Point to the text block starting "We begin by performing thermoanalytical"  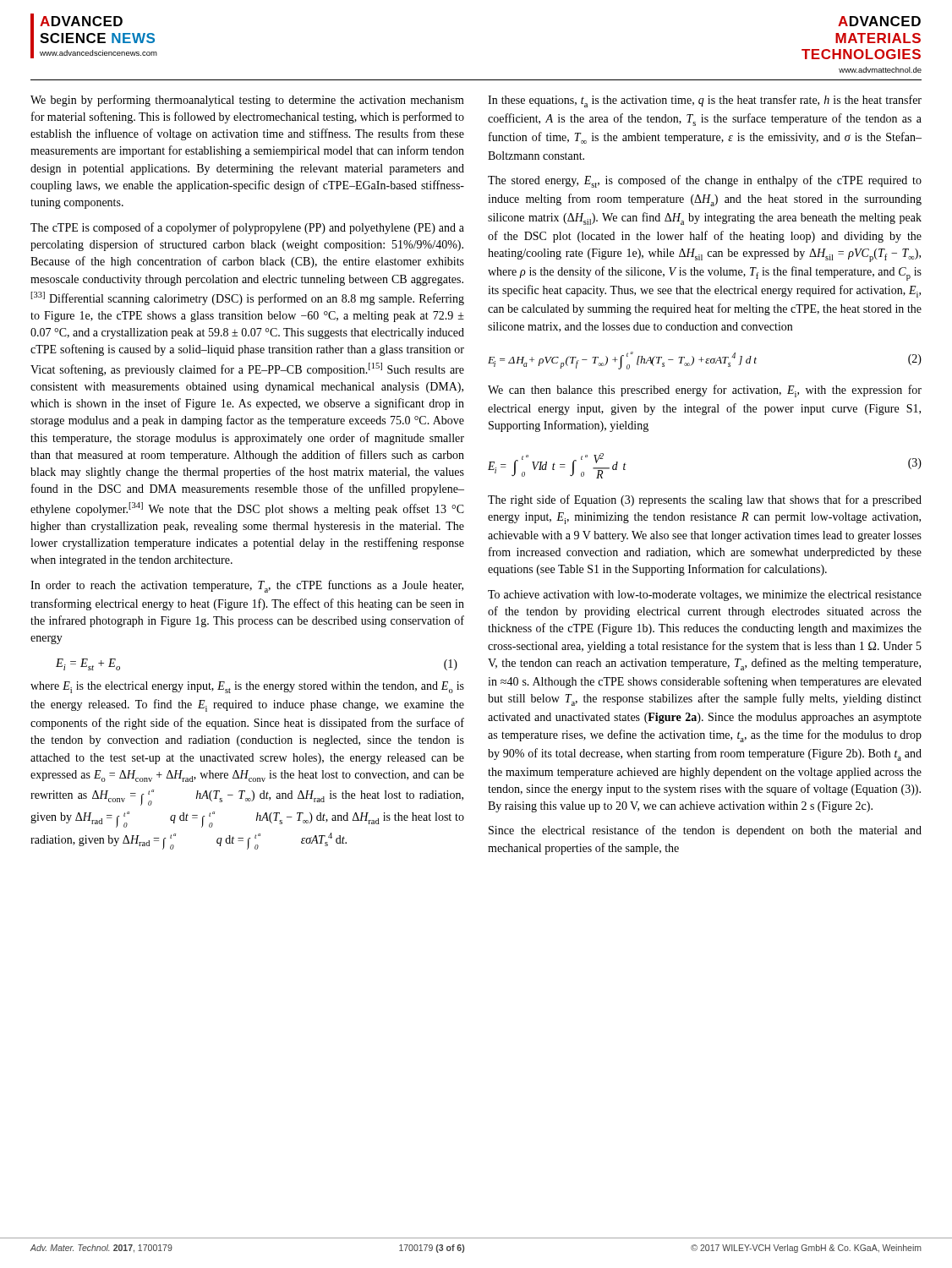[247, 152]
